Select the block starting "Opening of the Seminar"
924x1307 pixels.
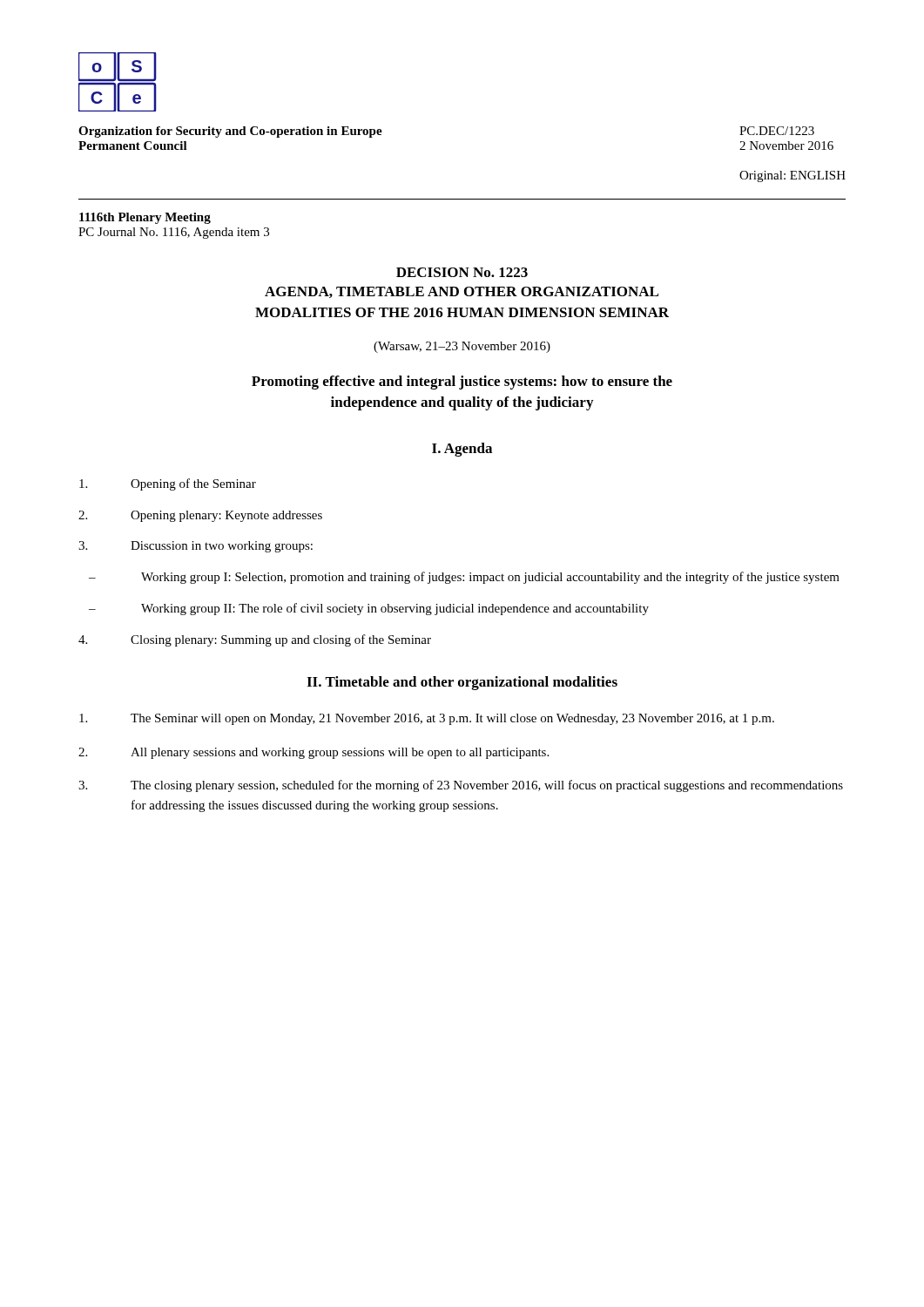pos(168,484)
